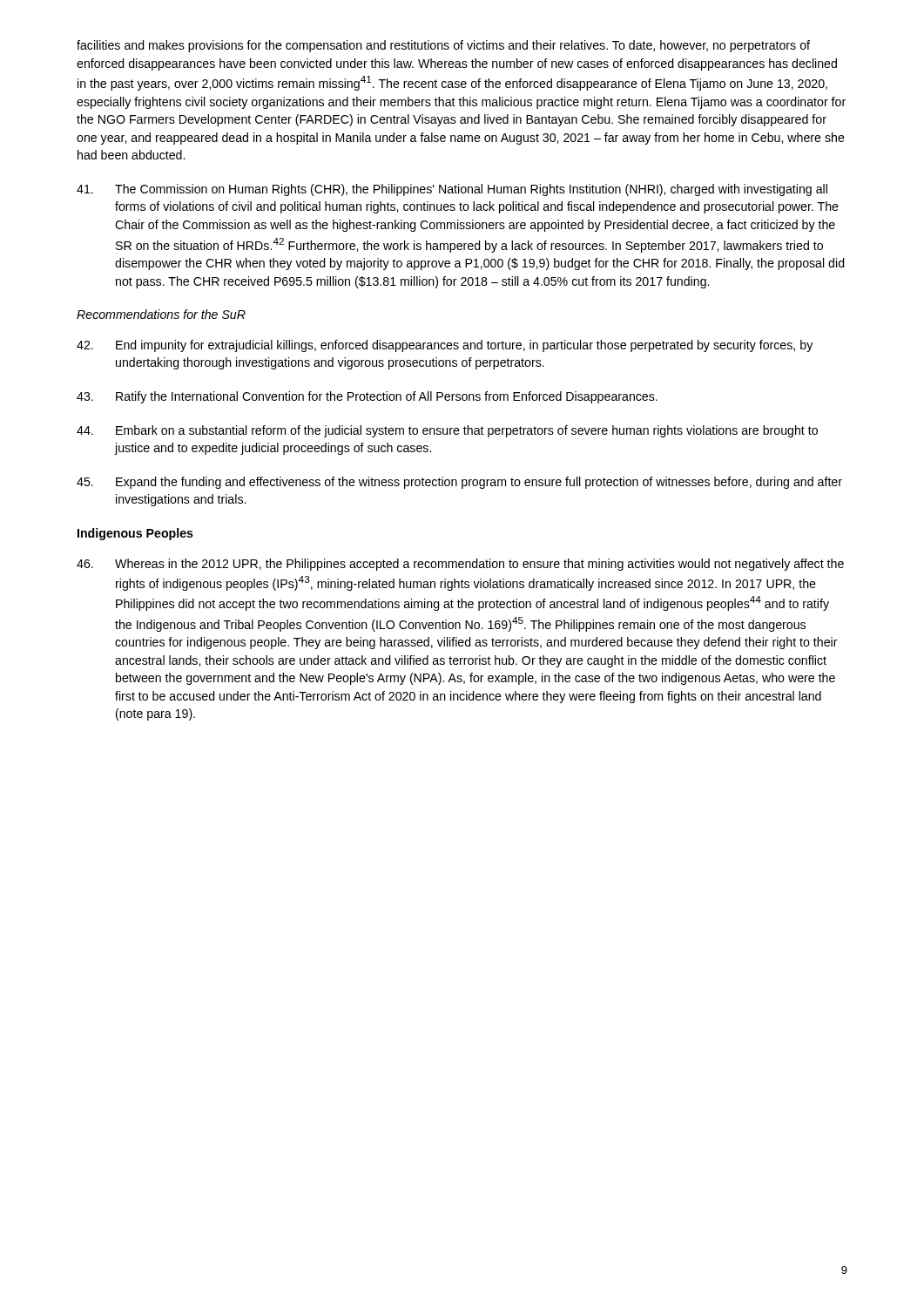
Task: Locate the block of text that opens with "41. The Commission on Human Rights (CHR), the"
Action: click(462, 235)
